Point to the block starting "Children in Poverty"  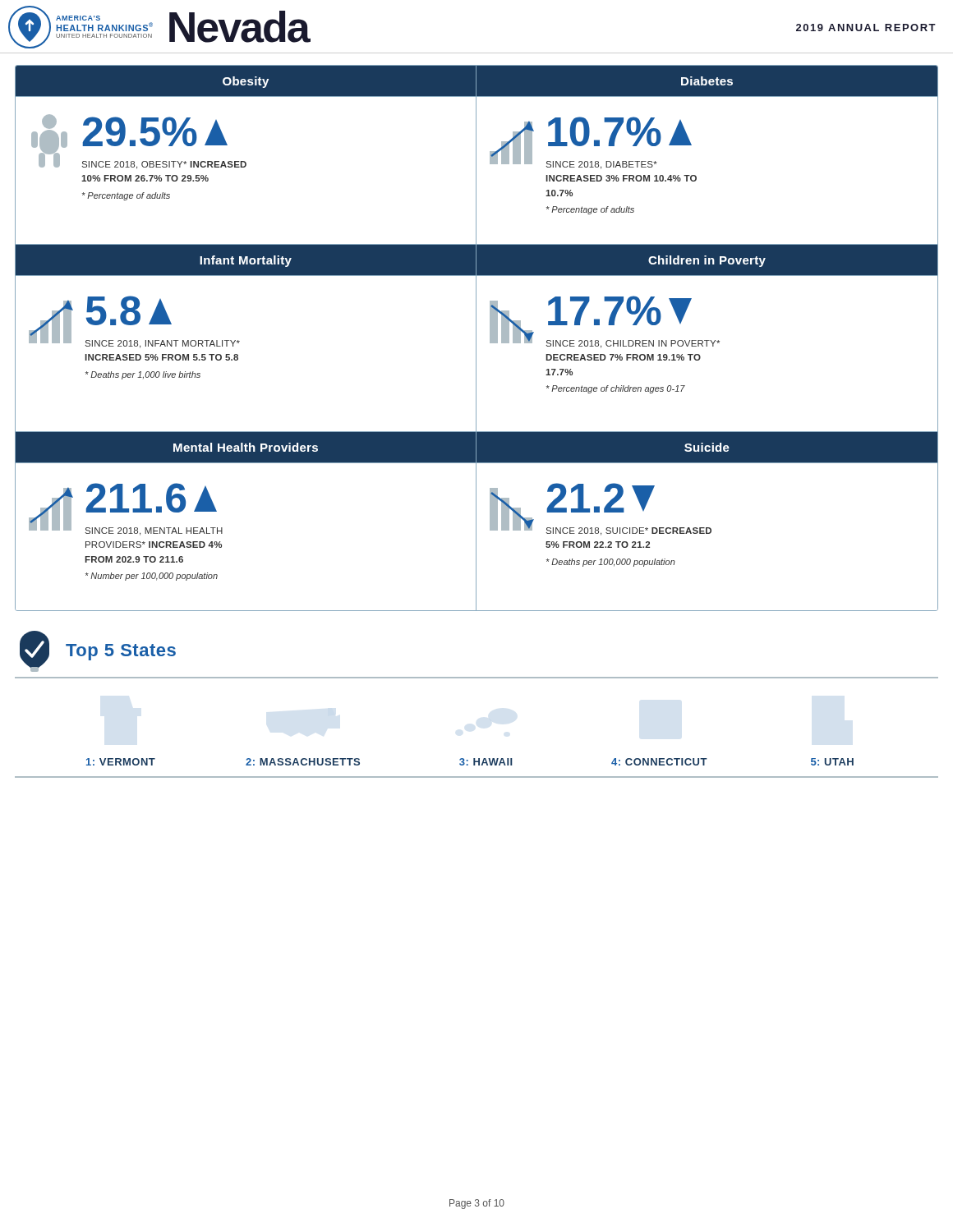point(707,260)
